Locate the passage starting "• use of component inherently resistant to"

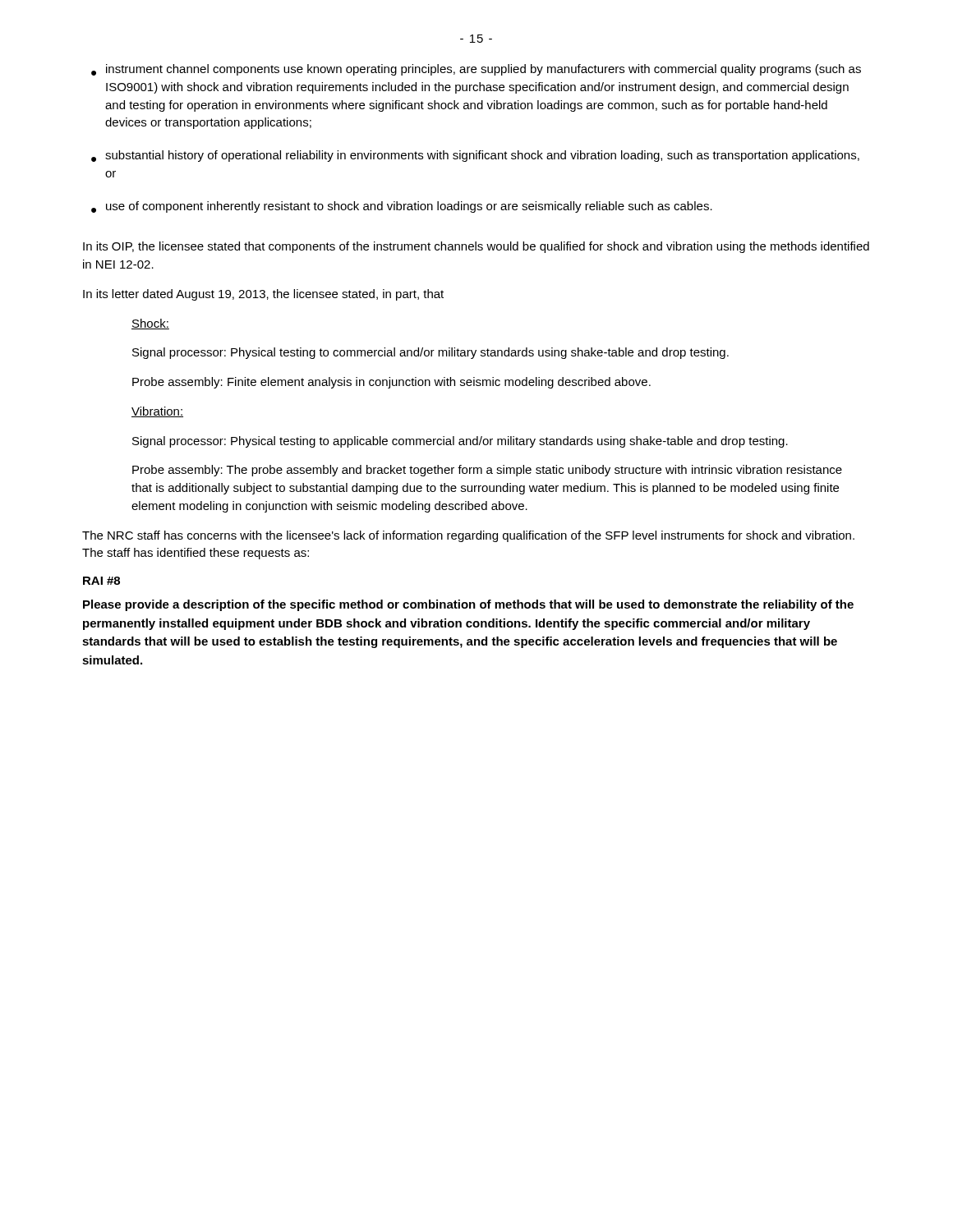coord(476,210)
